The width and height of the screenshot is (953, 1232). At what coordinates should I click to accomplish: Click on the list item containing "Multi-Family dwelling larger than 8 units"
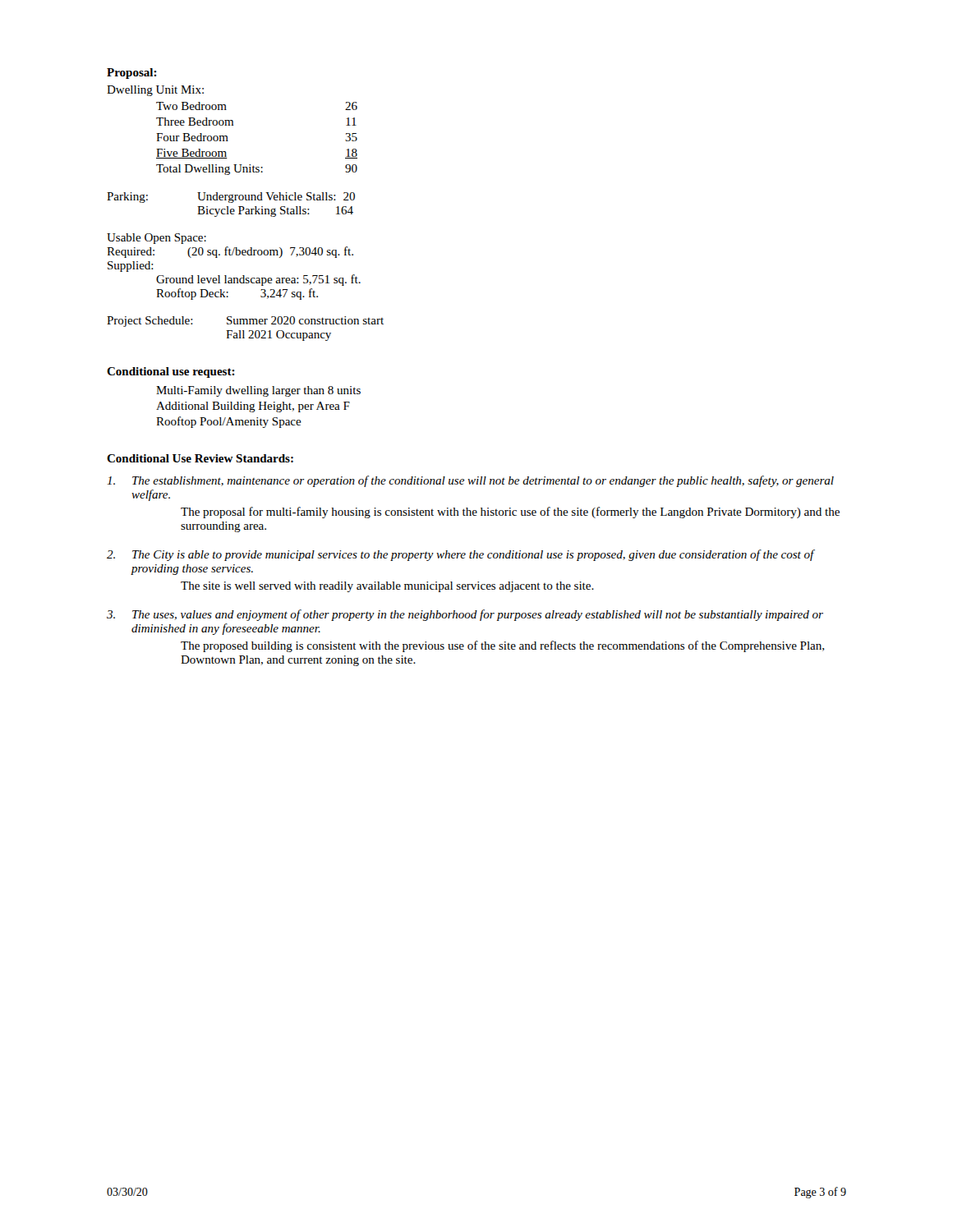point(259,390)
